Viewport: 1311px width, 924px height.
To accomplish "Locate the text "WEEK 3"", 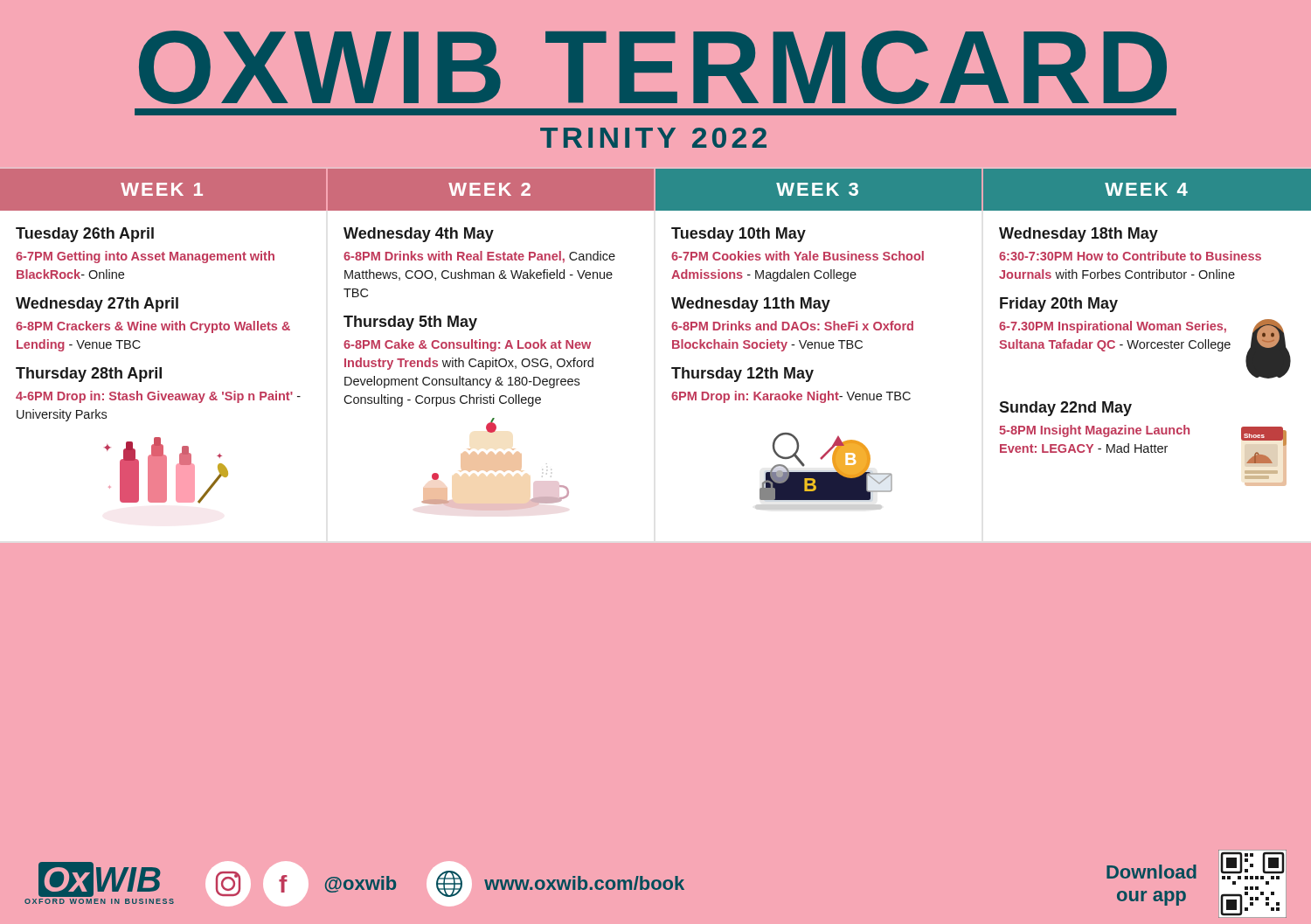I will tap(818, 189).
